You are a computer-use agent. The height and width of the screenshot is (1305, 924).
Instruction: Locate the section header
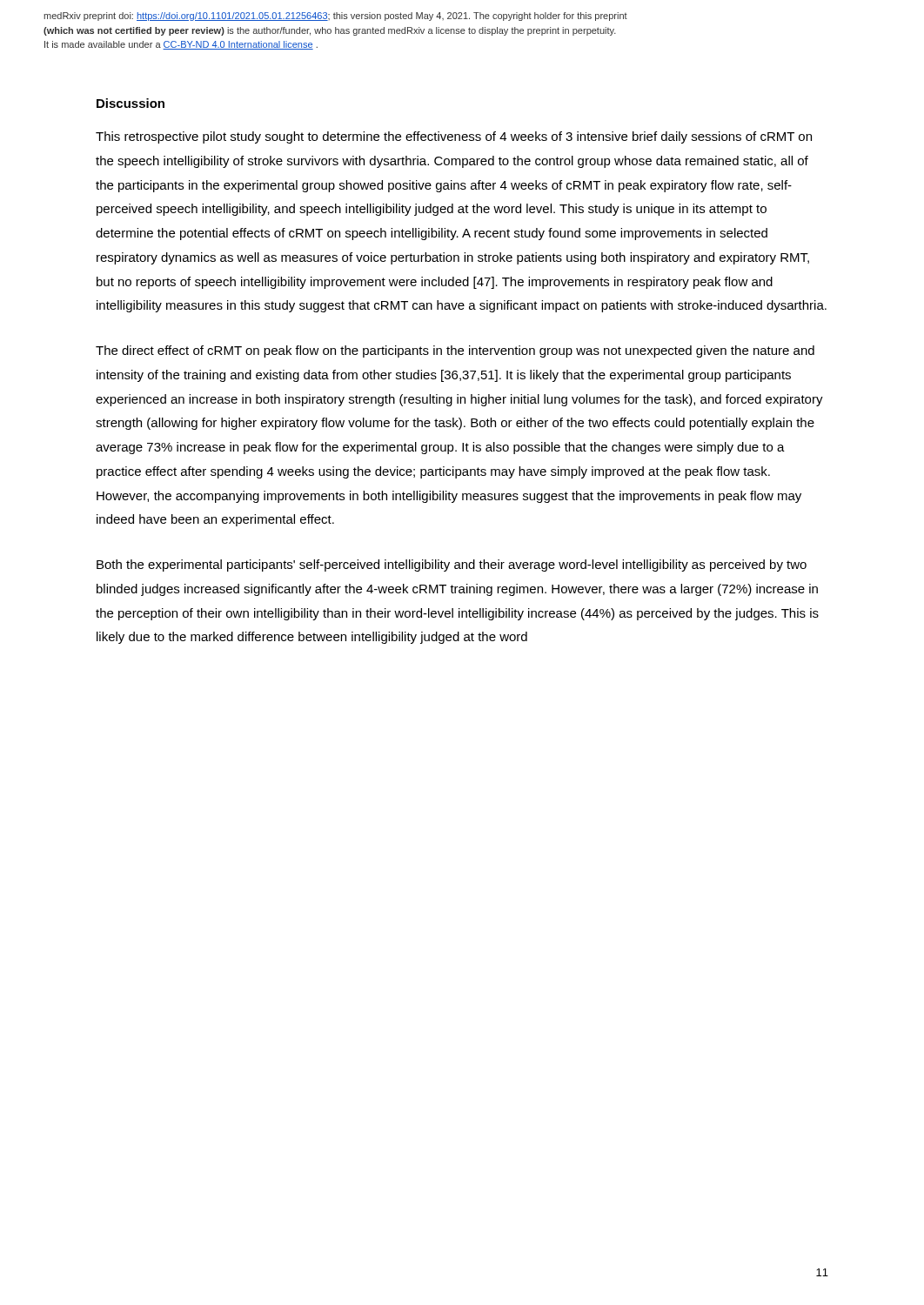[x=131, y=103]
